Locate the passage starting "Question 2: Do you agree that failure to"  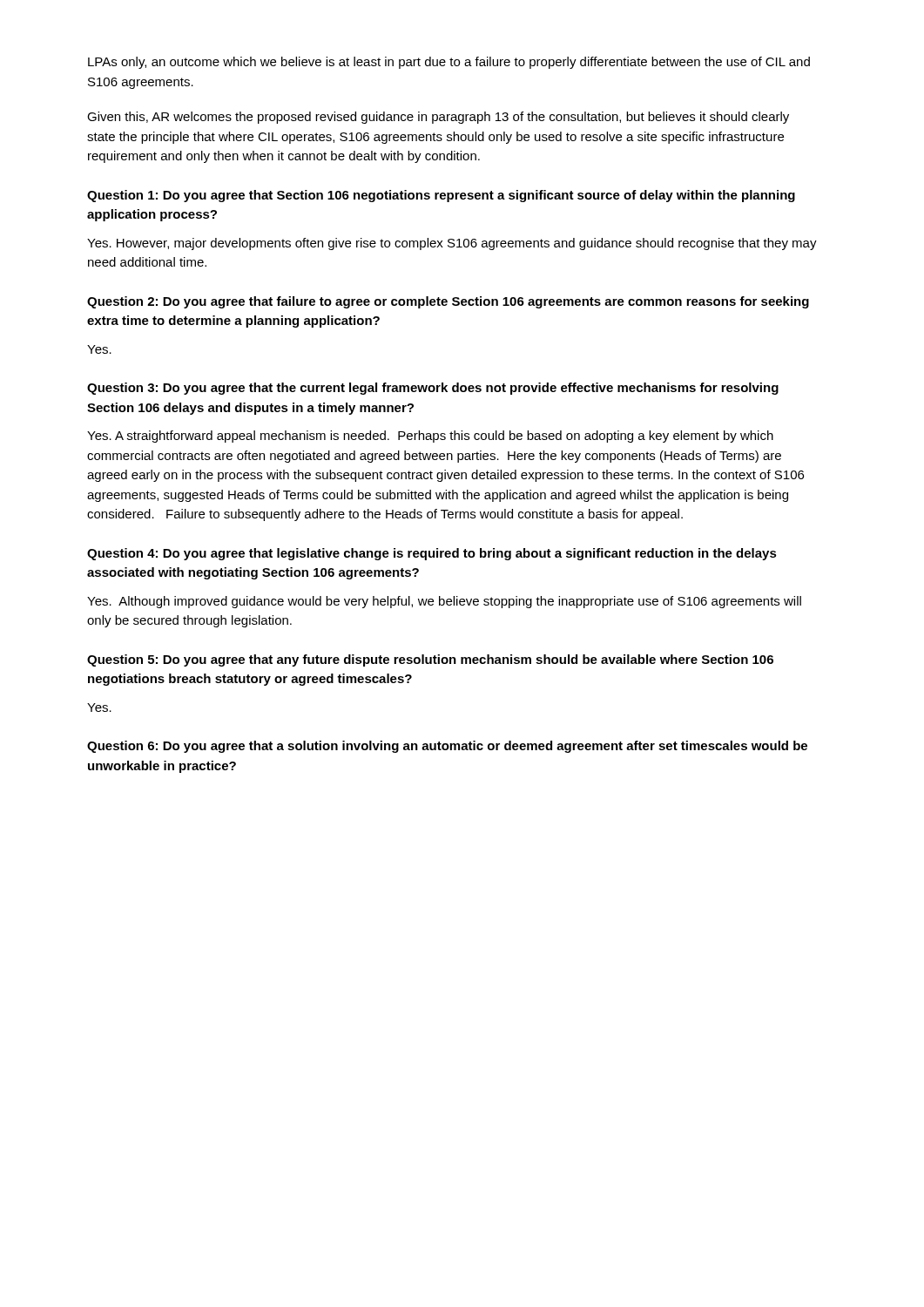(448, 310)
